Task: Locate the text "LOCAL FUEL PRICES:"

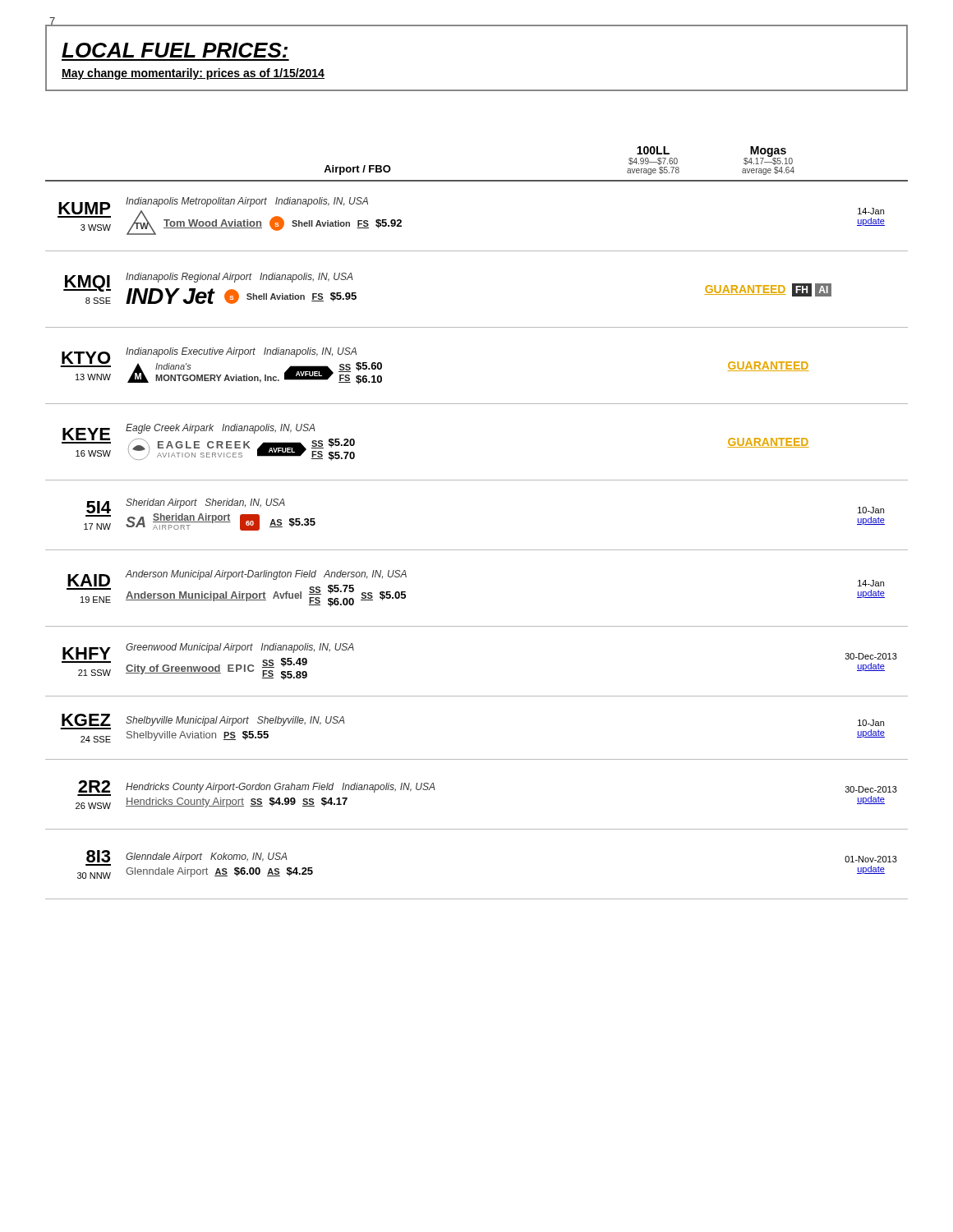Action: (x=175, y=50)
